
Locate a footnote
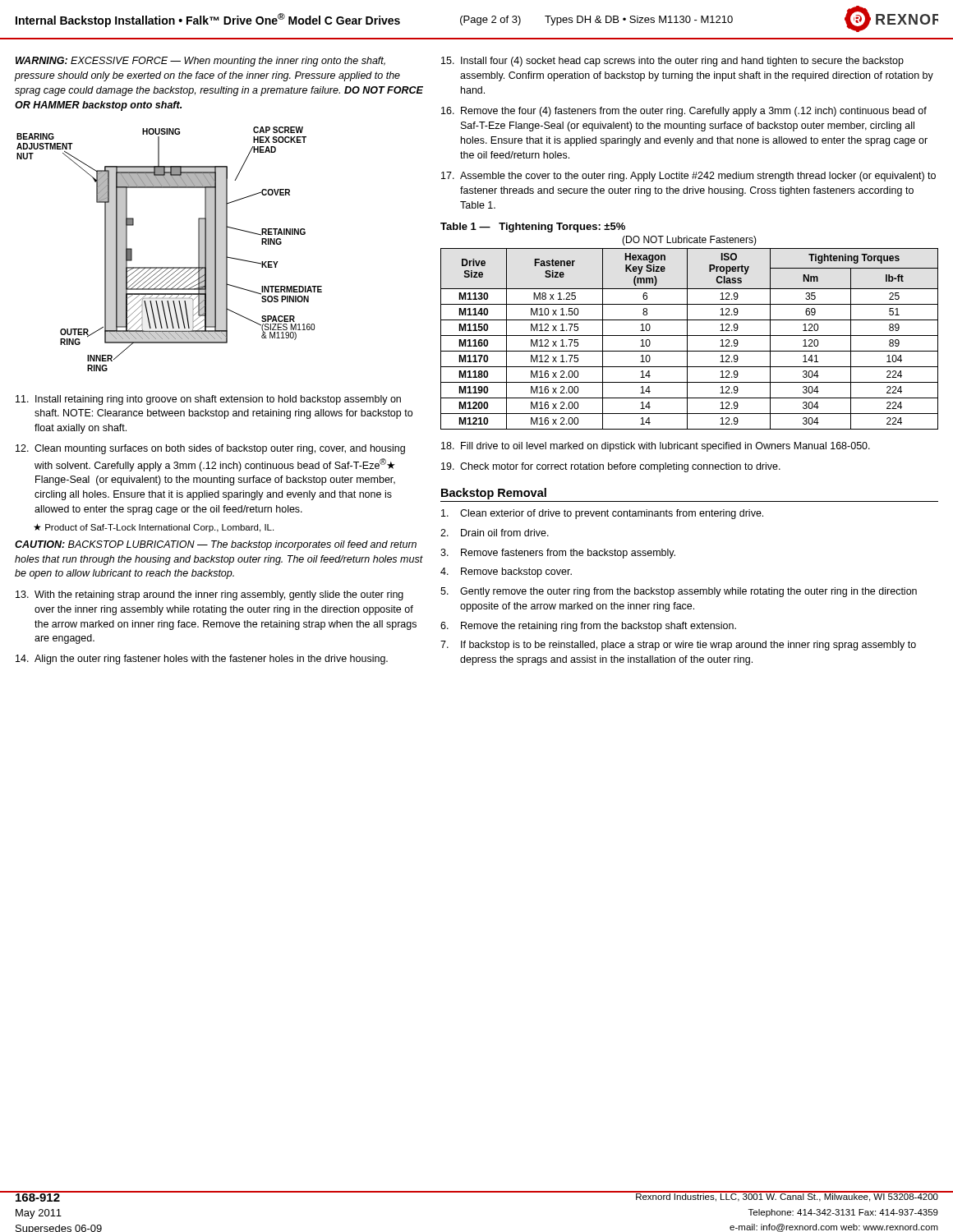pos(154,527)
